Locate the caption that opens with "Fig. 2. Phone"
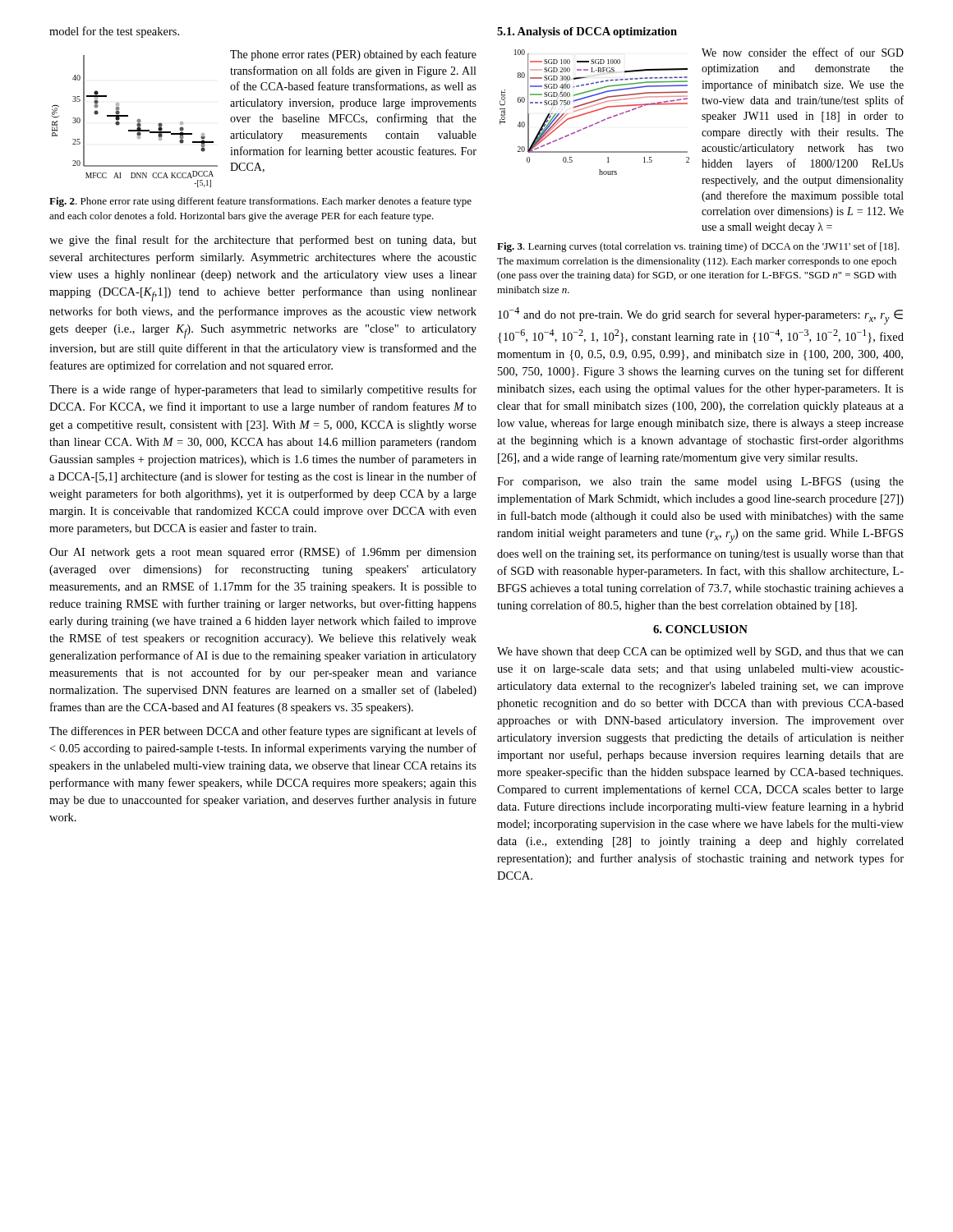Screen dimensions: 1232x953 261,208
